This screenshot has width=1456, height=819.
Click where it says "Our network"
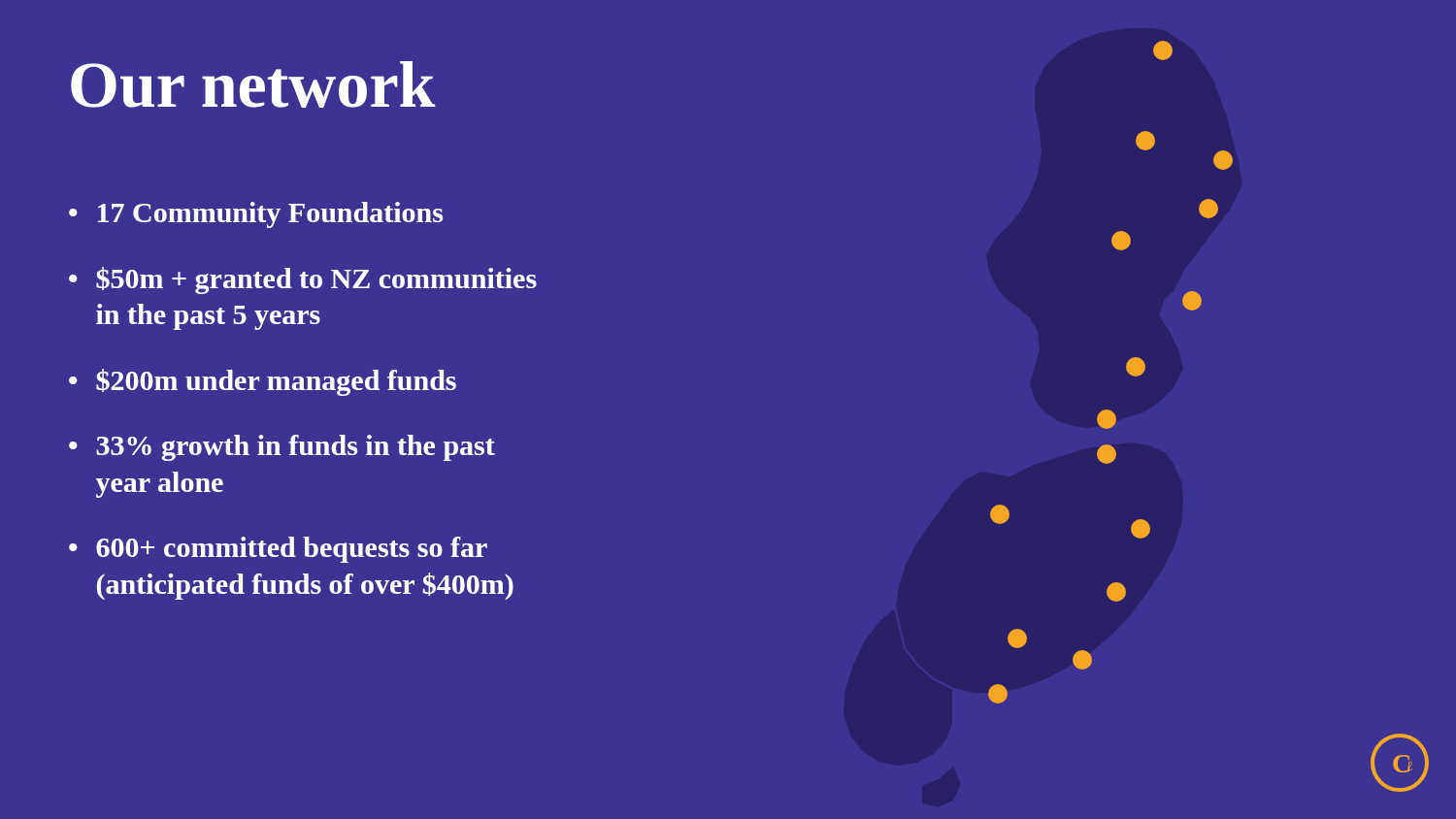[x=252, y=85]
